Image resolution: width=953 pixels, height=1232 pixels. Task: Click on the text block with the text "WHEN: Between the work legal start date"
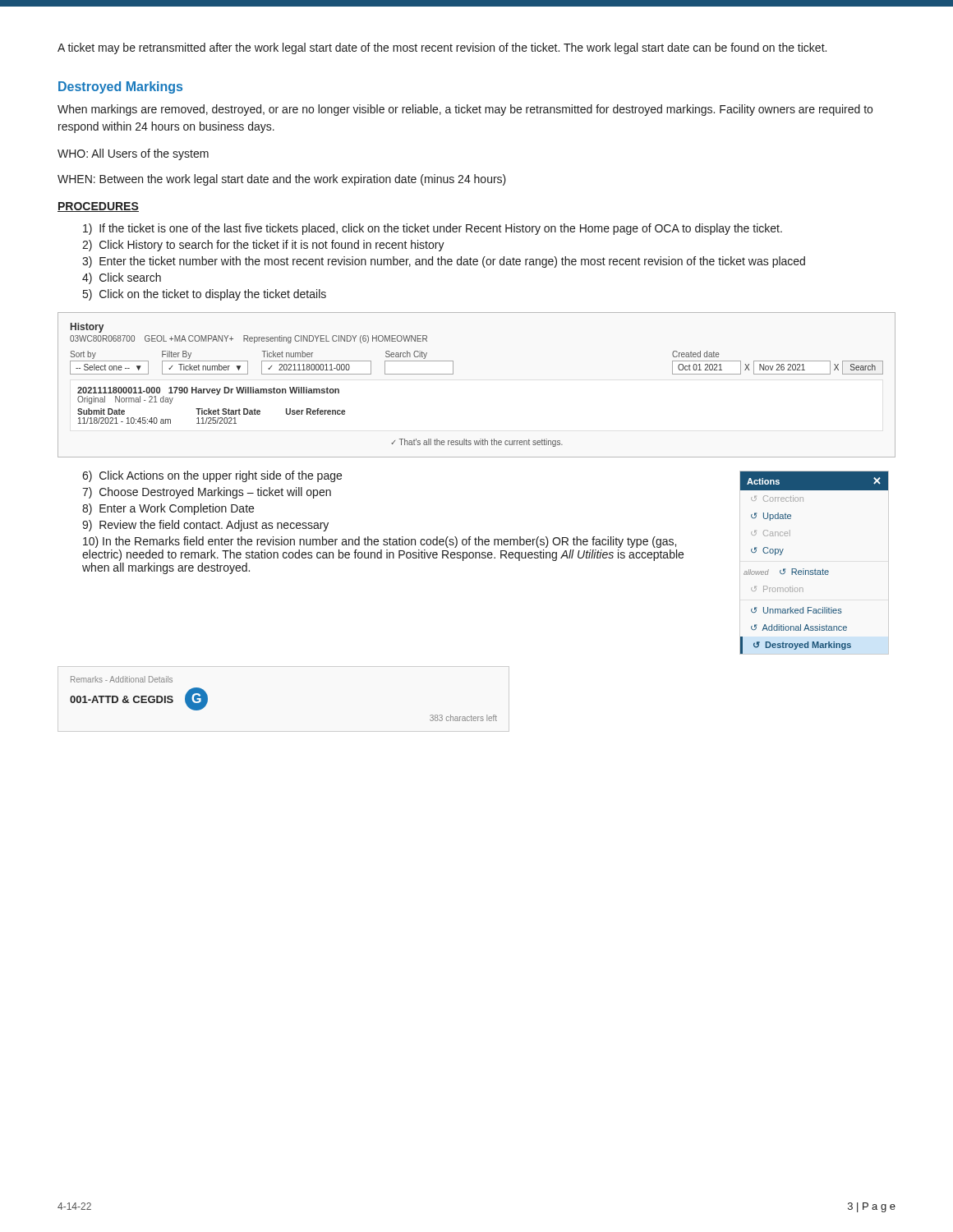(x=282, y=179)
